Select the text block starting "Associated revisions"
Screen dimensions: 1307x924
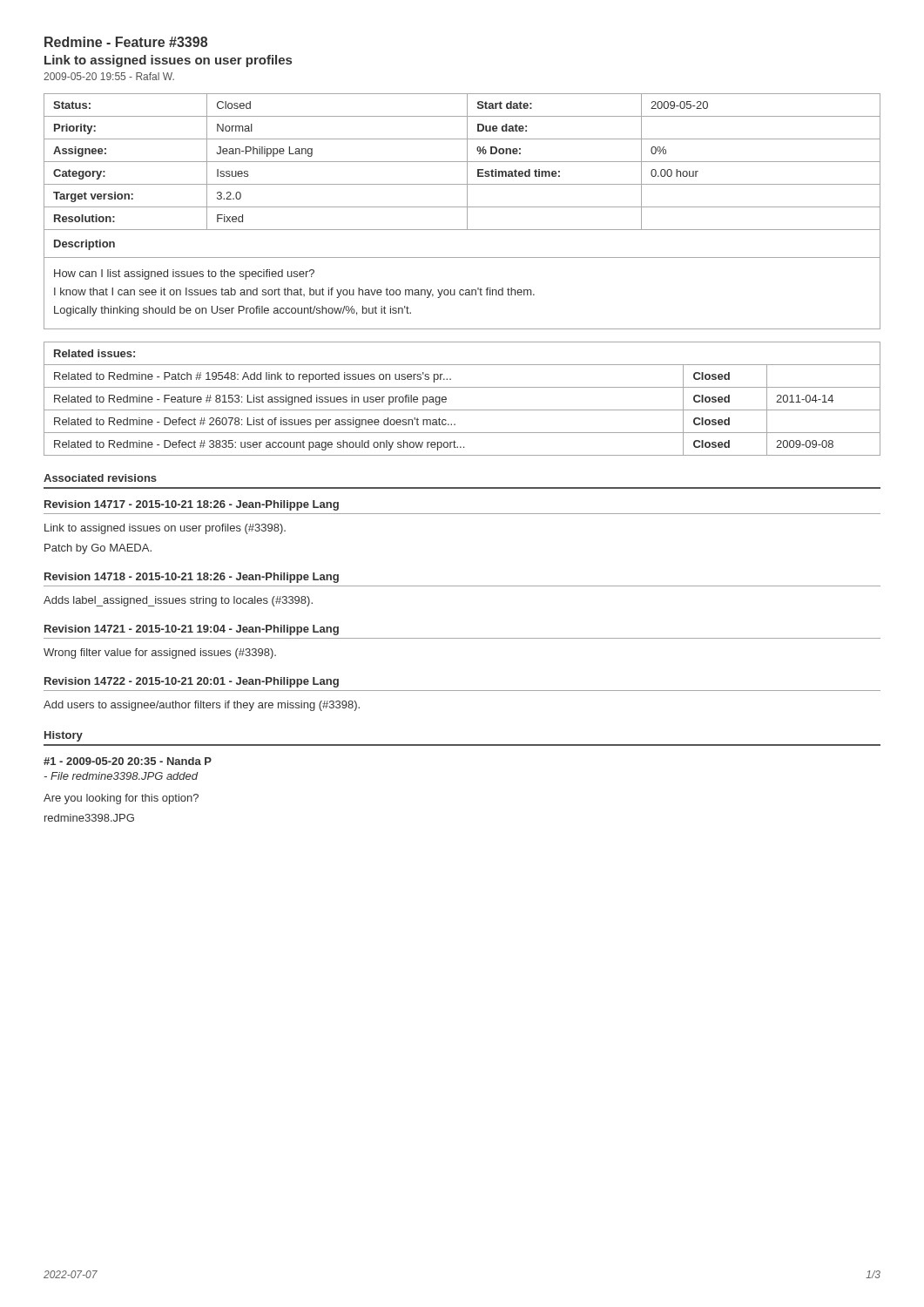tap(100, 478)
